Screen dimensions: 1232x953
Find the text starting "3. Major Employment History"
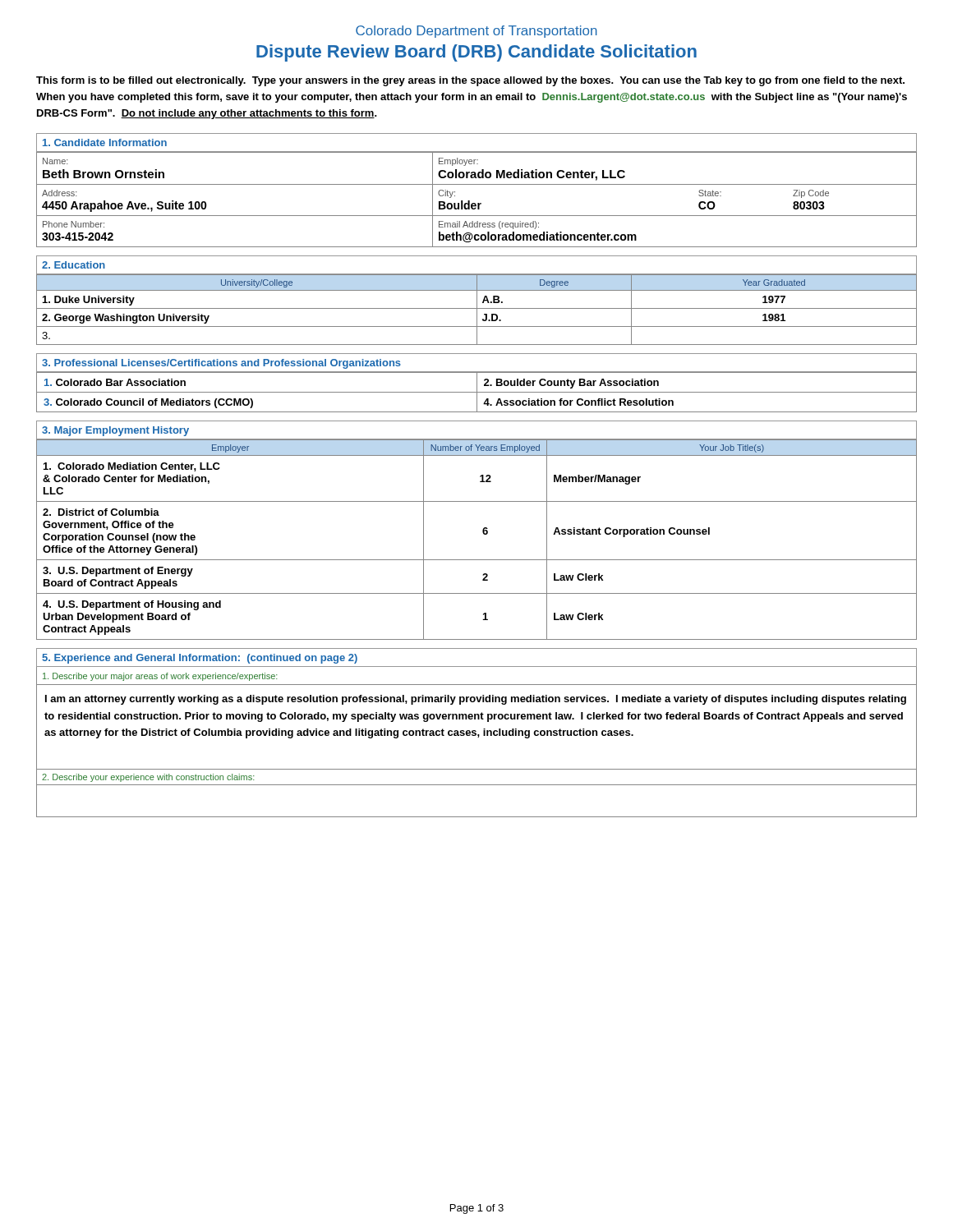116,430
